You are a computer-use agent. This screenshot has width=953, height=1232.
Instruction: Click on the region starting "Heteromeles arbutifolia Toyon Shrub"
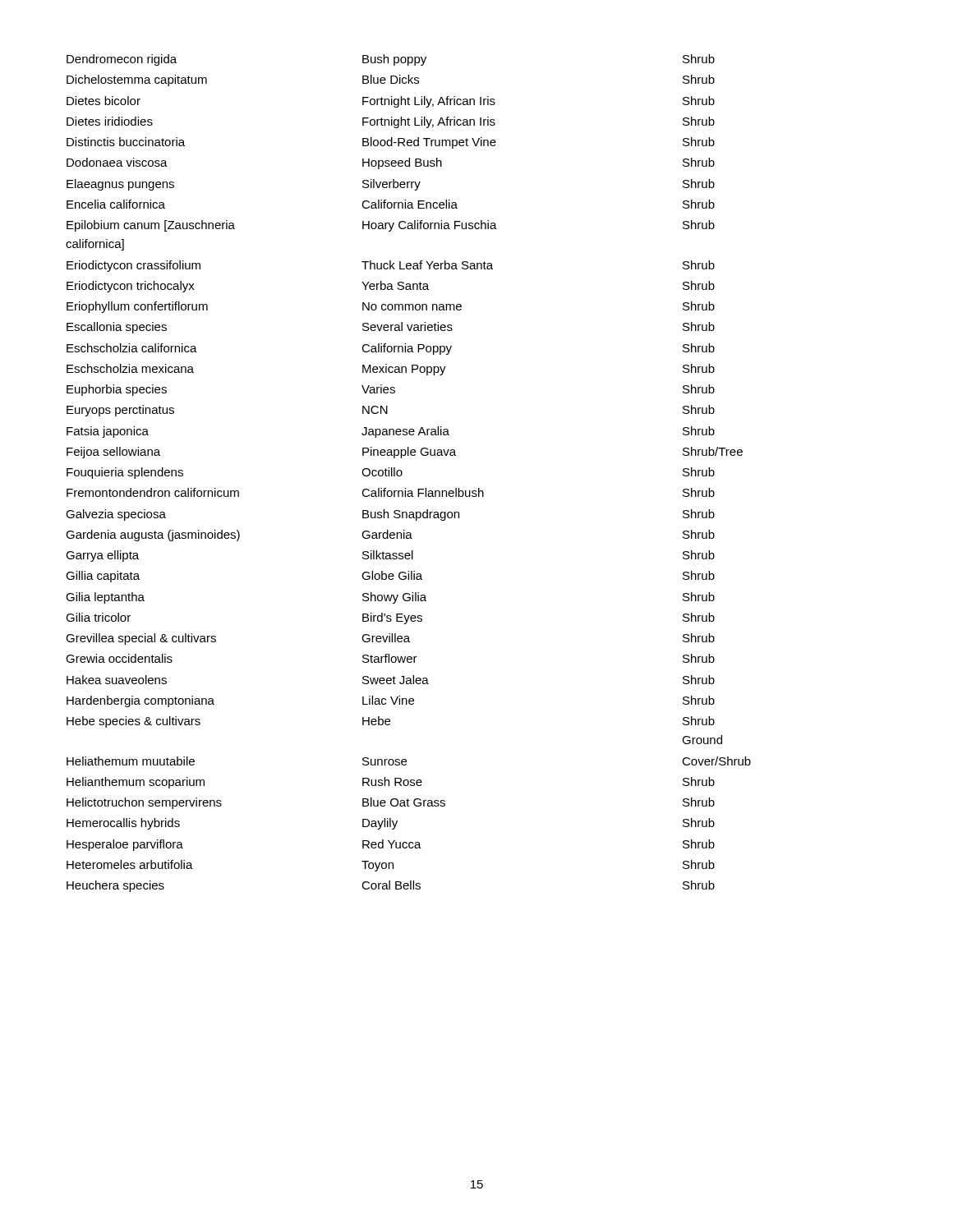tap(391, 866)
